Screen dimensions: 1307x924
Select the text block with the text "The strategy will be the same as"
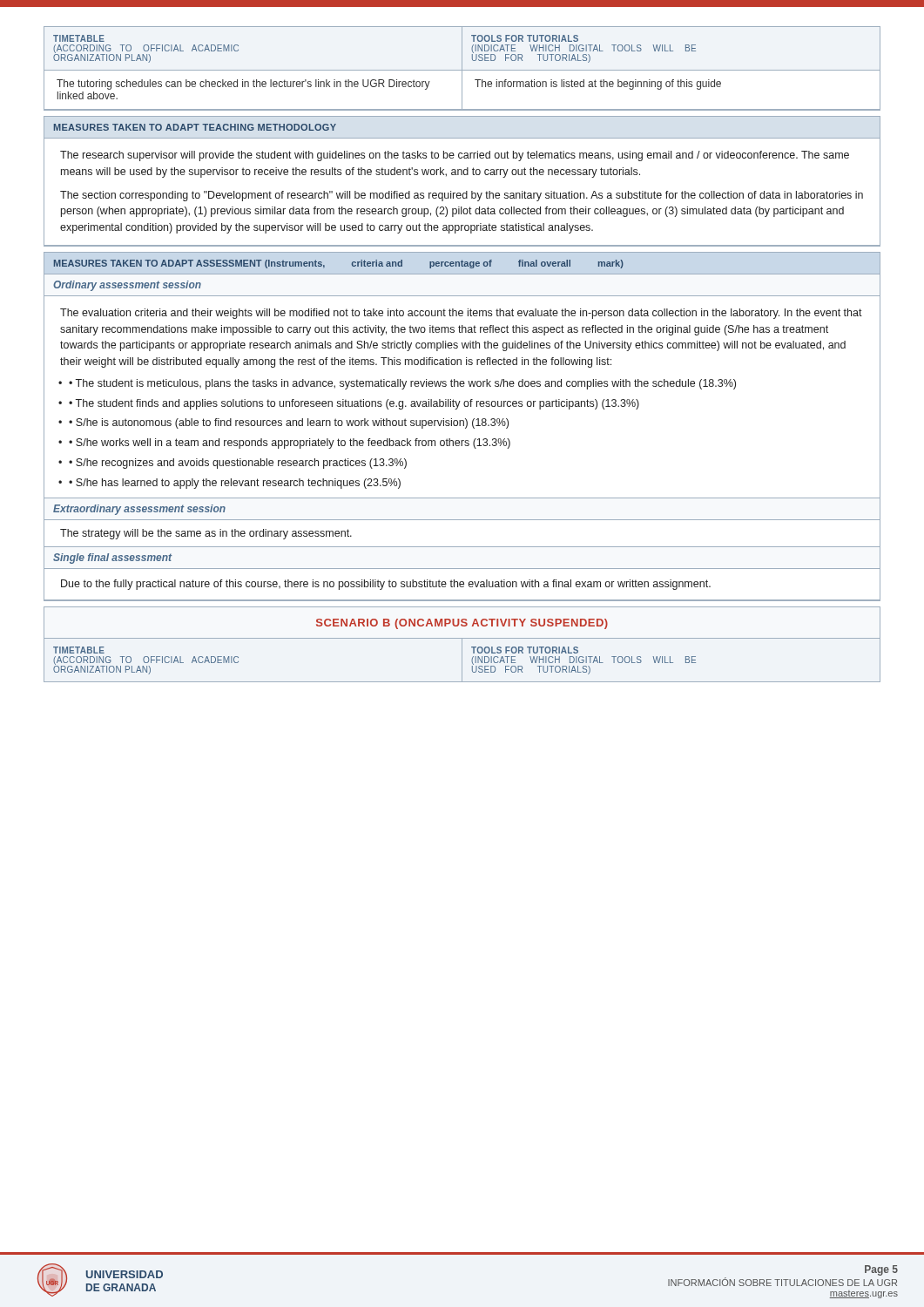pos(206,533)
